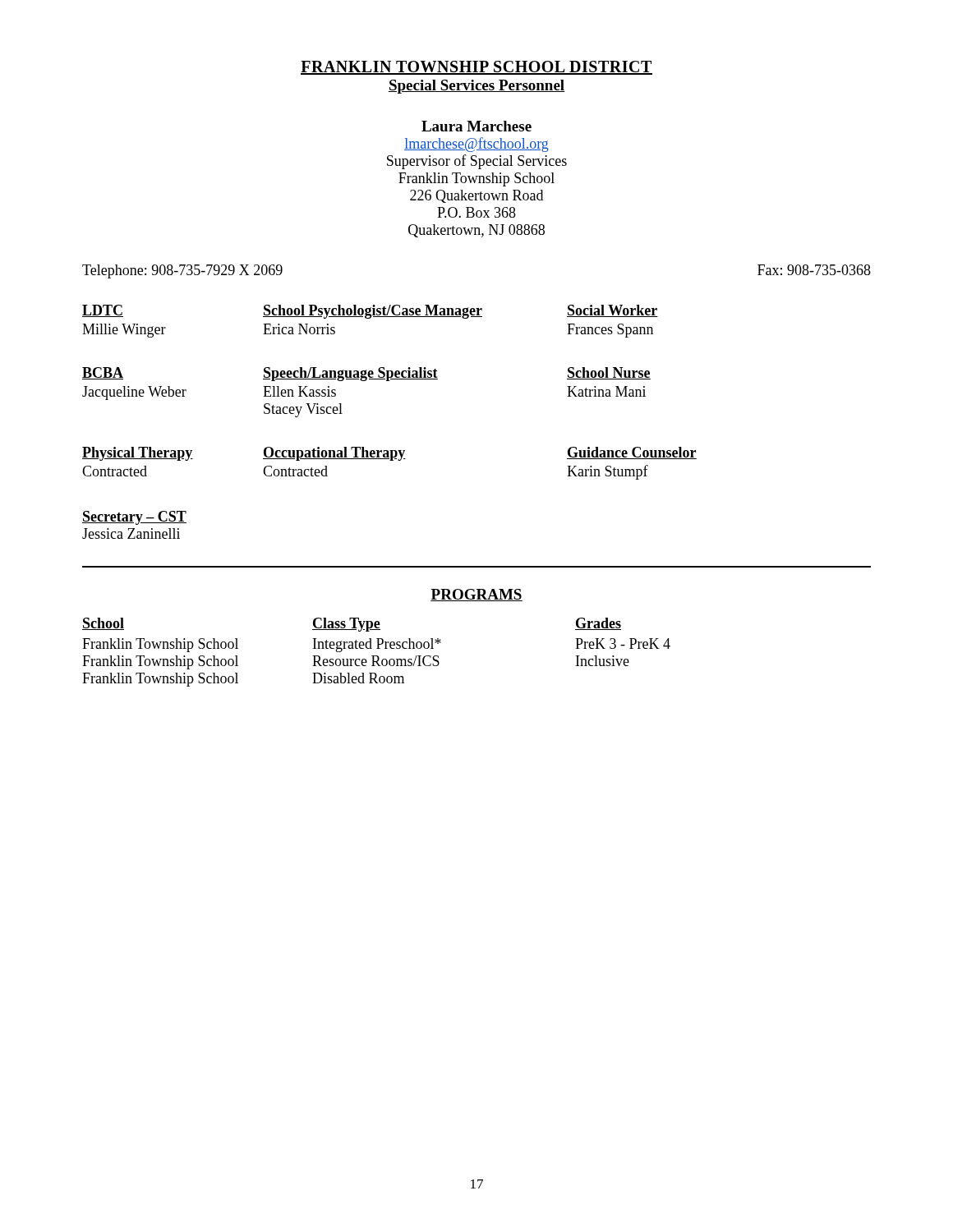Find the block on this page that starts "Telephone: 908-735-7929 X 2069"
Viewport: 953px width, 1232px height.
point(182,271)
